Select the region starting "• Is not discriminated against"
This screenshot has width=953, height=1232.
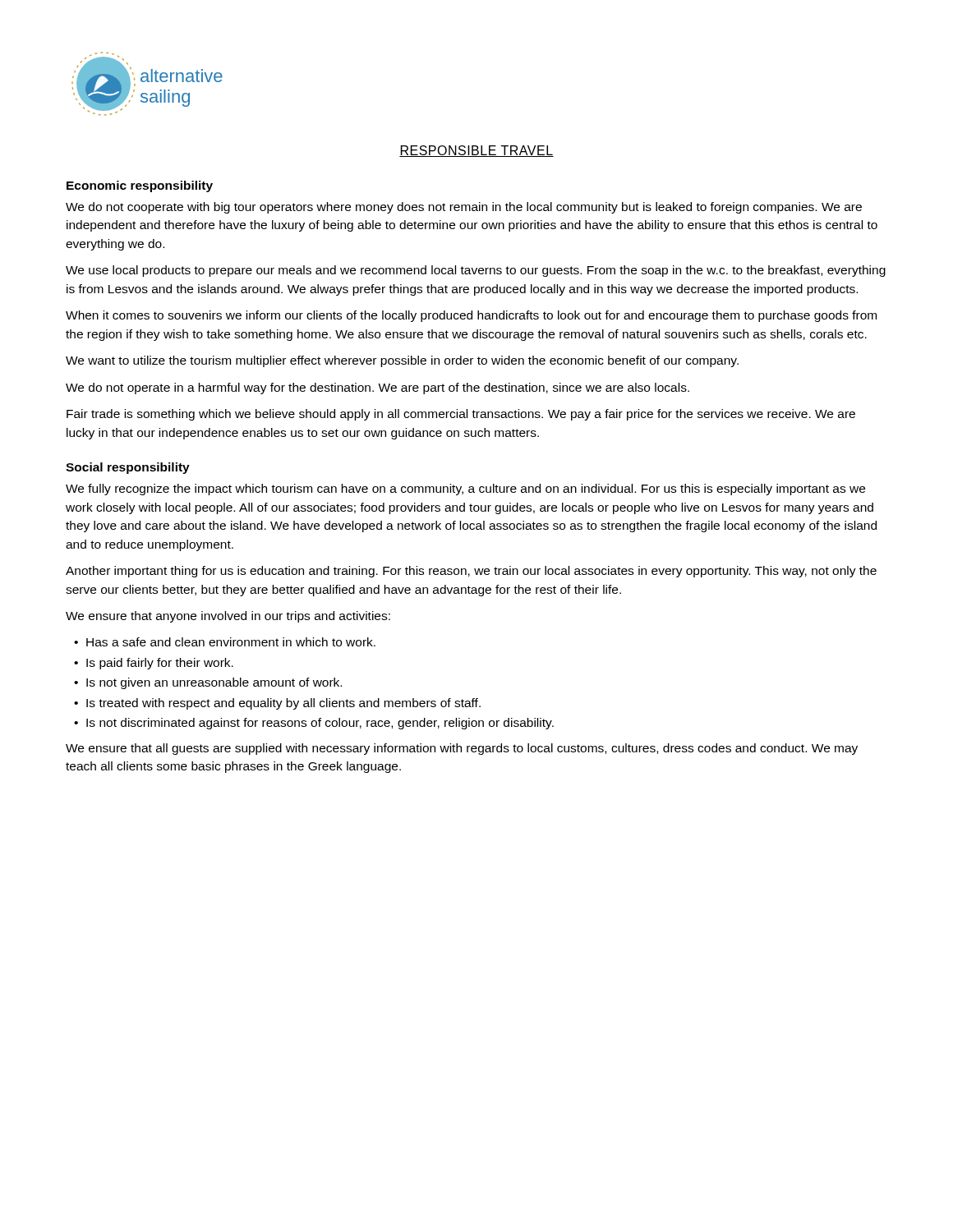pos(314,723)
